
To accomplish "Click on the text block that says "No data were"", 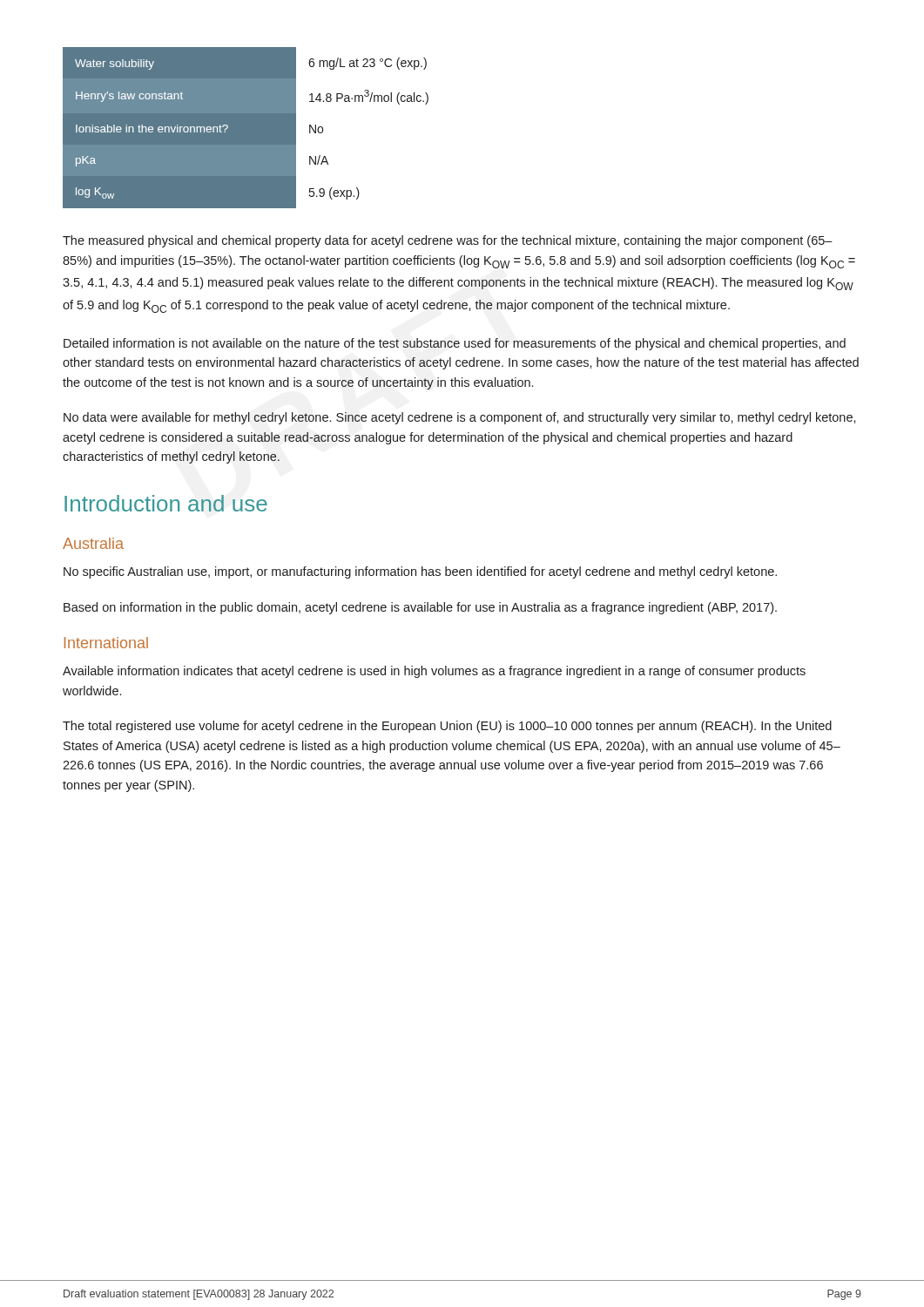I will tap(460, 437).
